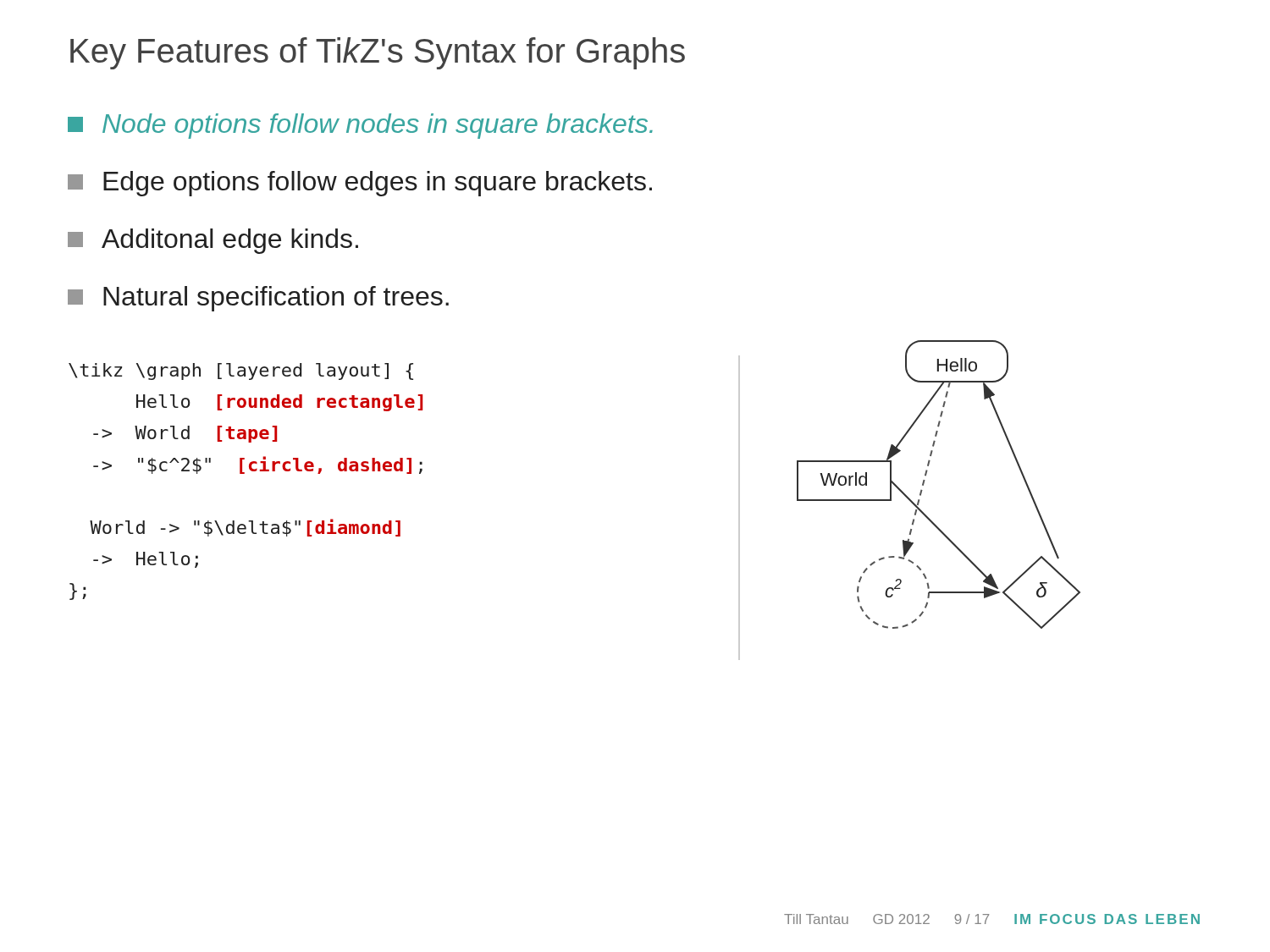Point to "Natural specification of trees."
This screenshot has height=952, width=1270.
pos(259,296)
